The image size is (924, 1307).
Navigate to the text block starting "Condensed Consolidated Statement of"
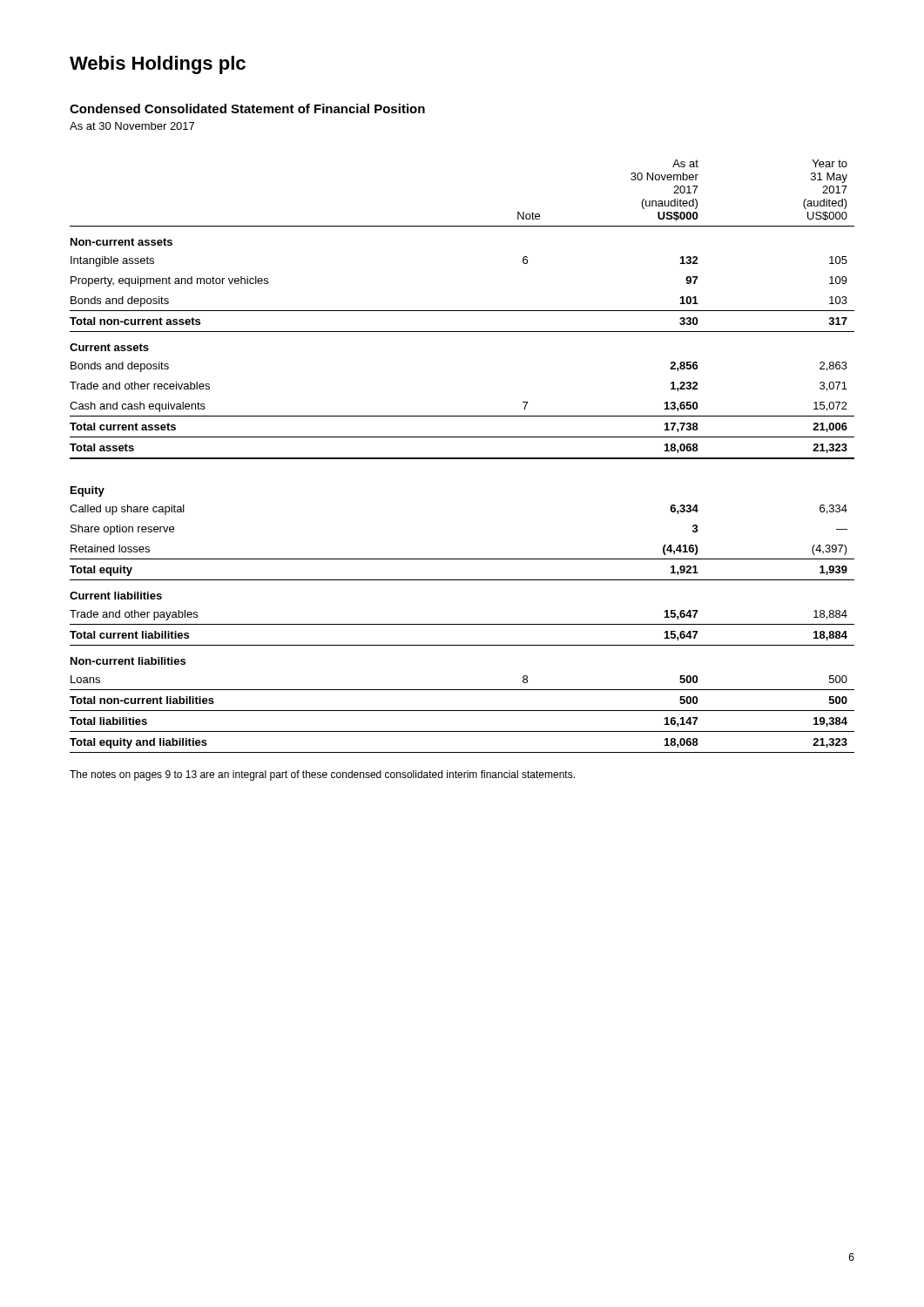click(247, 108)
